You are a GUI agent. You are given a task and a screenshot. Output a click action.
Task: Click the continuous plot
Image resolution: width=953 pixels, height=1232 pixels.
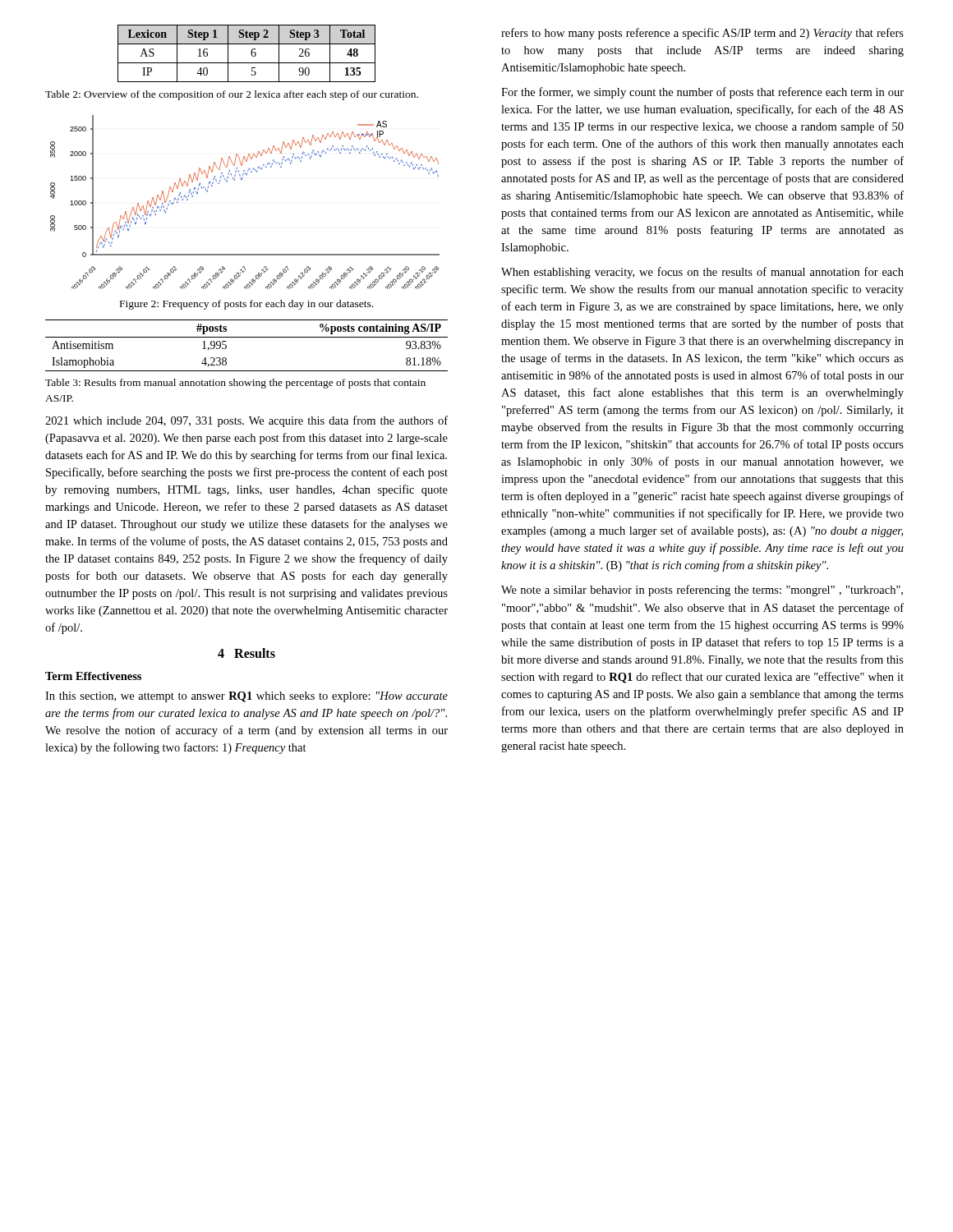[x=246, y=201]
